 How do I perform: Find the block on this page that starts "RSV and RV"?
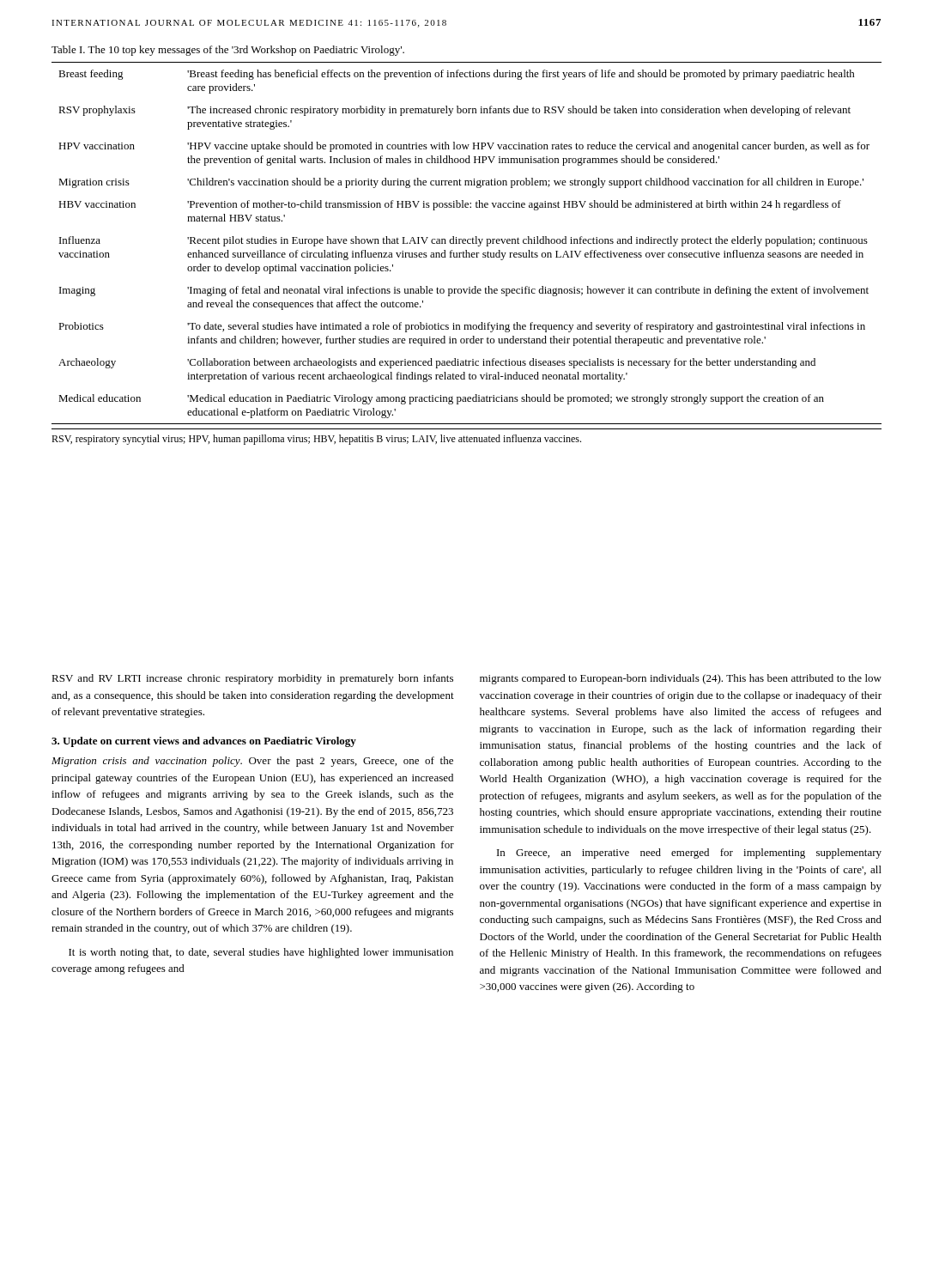(253, 695)
